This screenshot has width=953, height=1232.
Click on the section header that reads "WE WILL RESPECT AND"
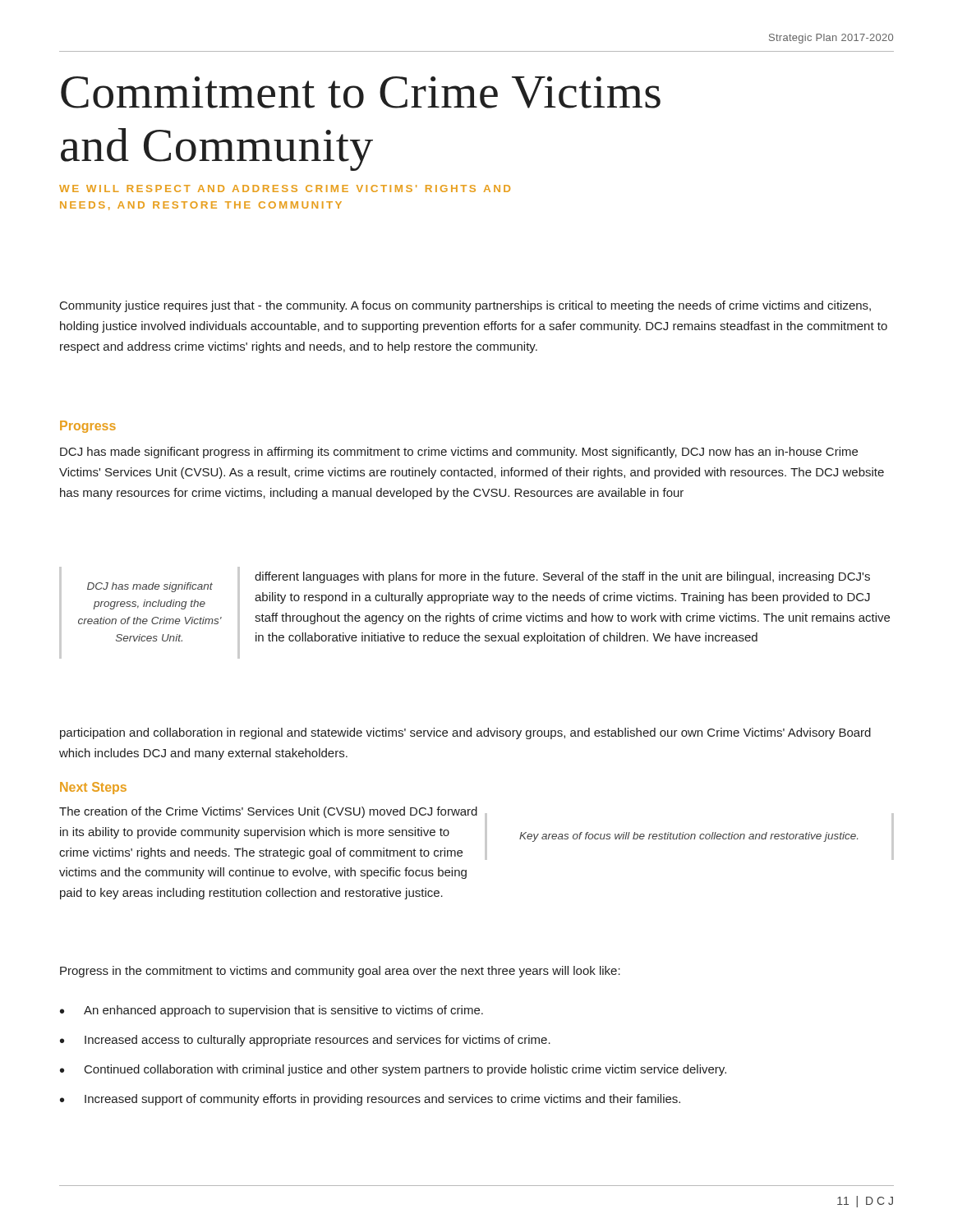[286, 197]
